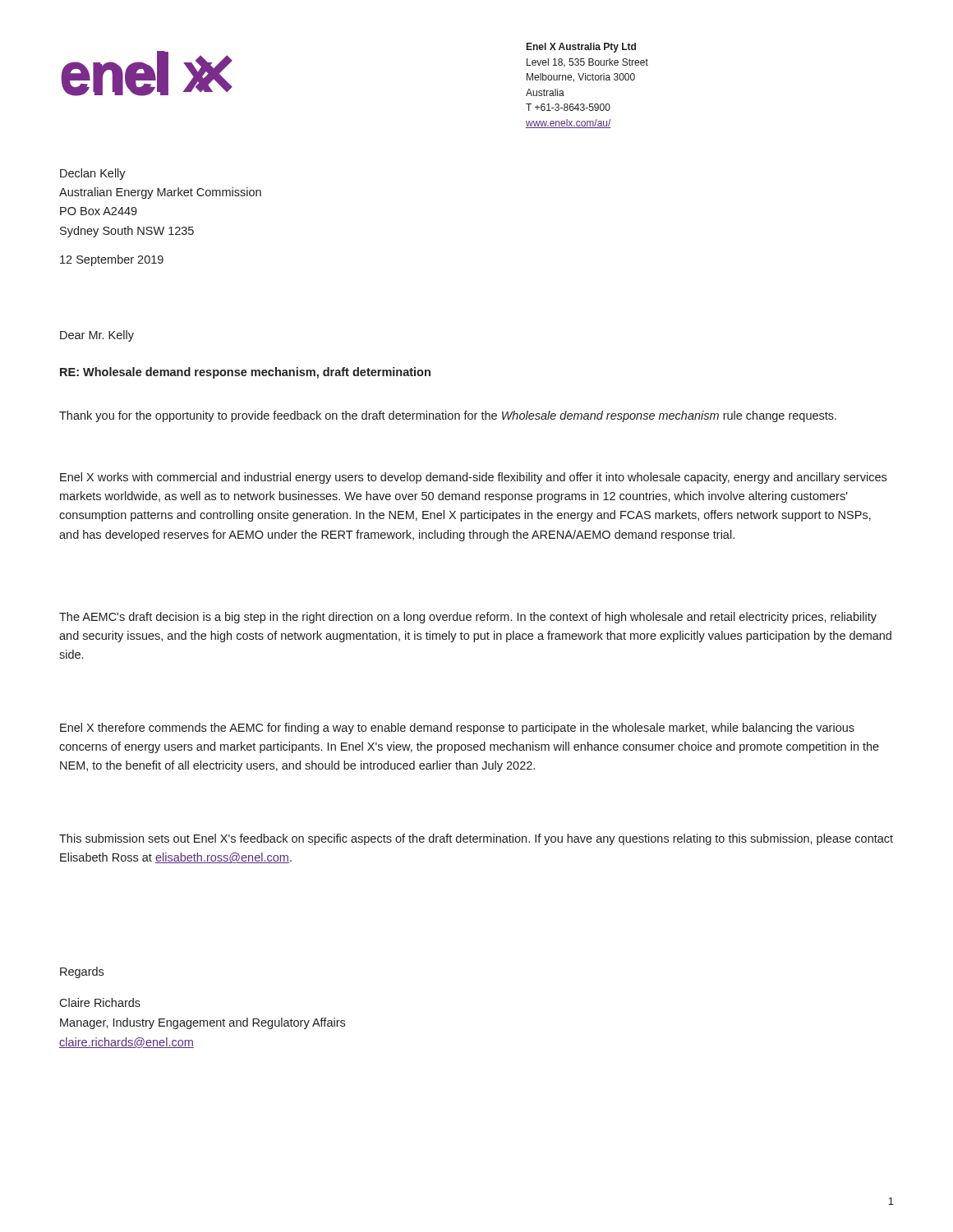Select the text block that reads "Enel X therefore commends the AEMC for finding"
Image resolution: width=953 pixels, height=1232 pixels.
tap(469, 747)
